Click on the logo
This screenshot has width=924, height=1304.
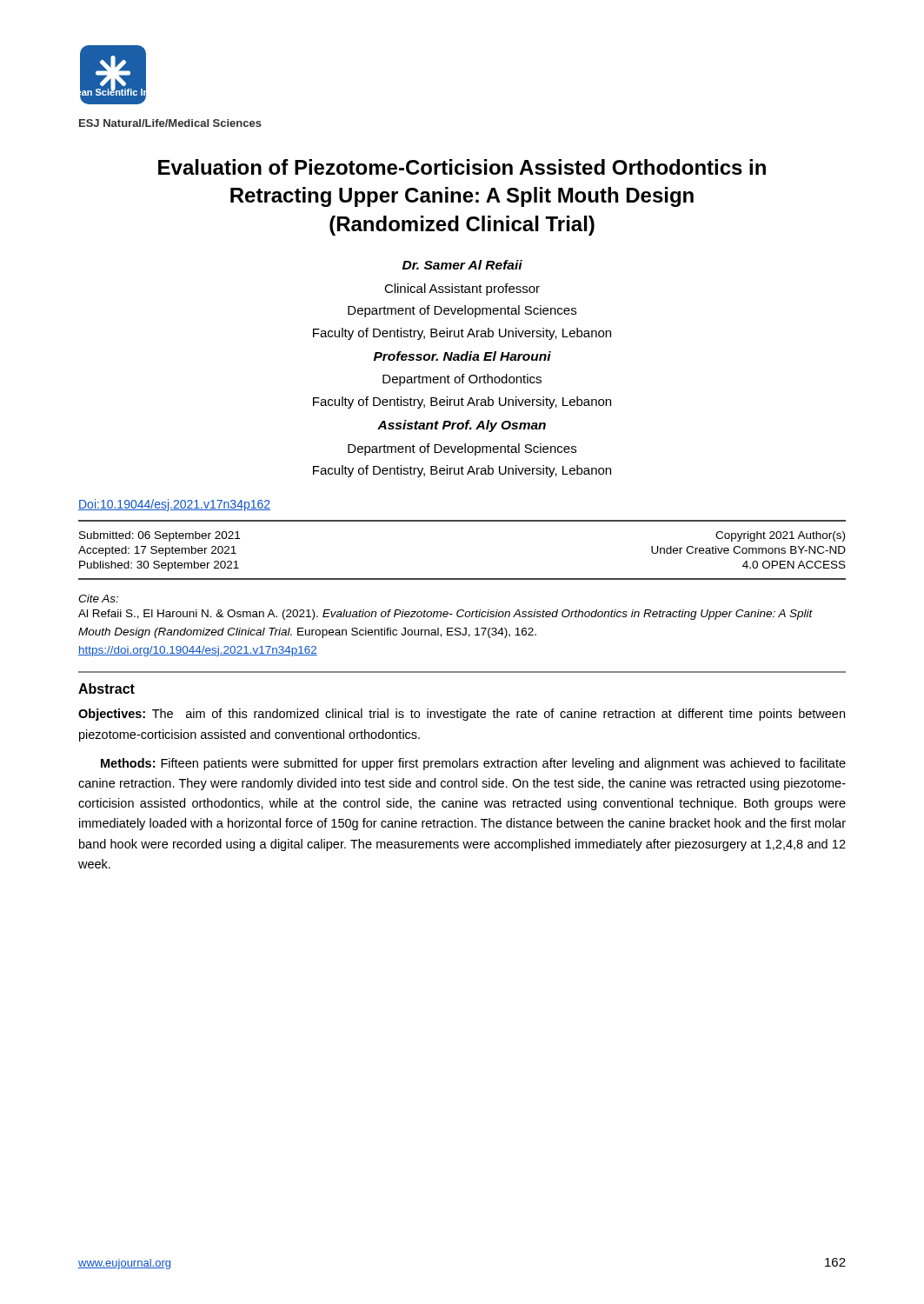(x=462, y=76)
